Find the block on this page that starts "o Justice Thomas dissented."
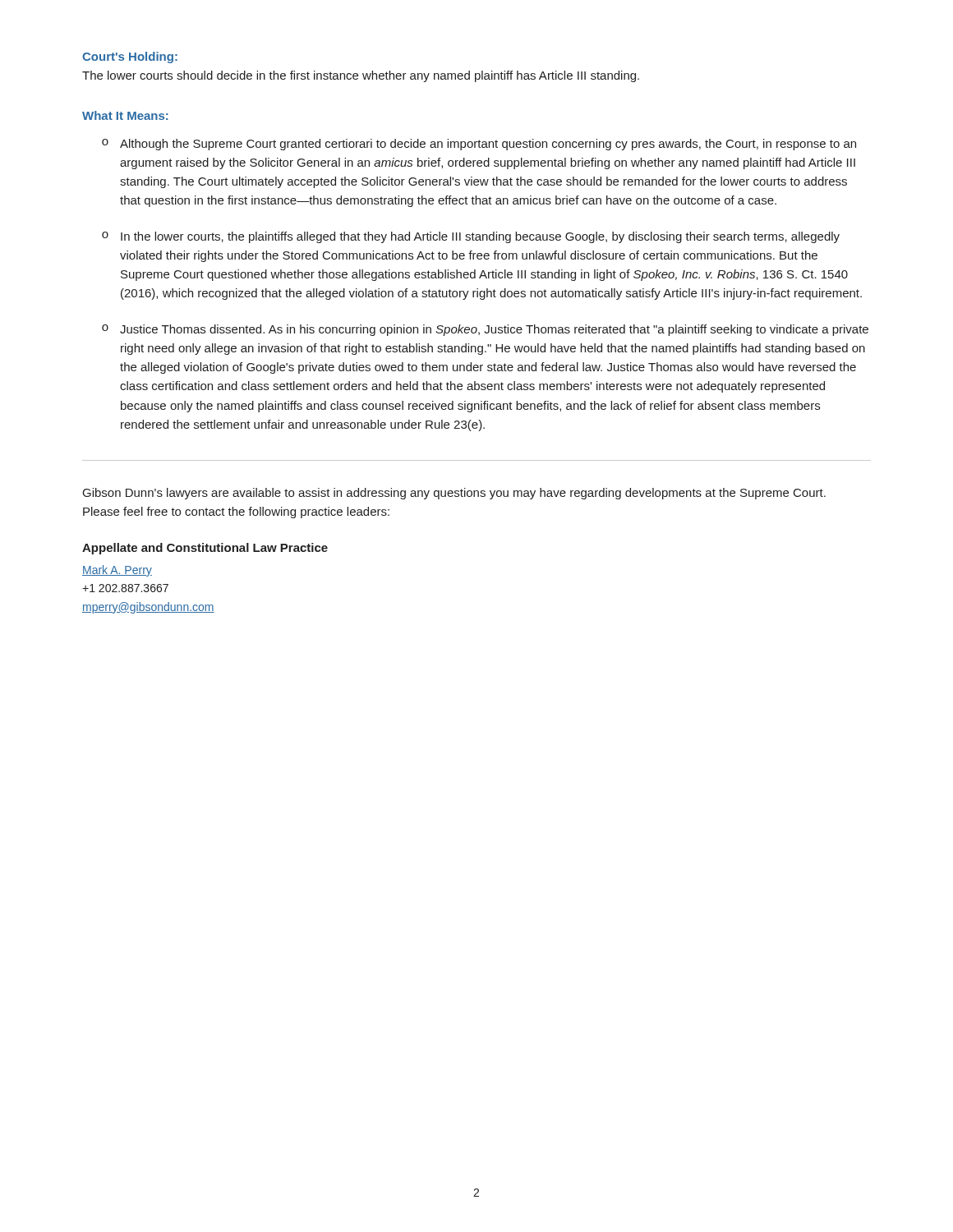This screenshot has width=953, height=1232. pos(476,376)
